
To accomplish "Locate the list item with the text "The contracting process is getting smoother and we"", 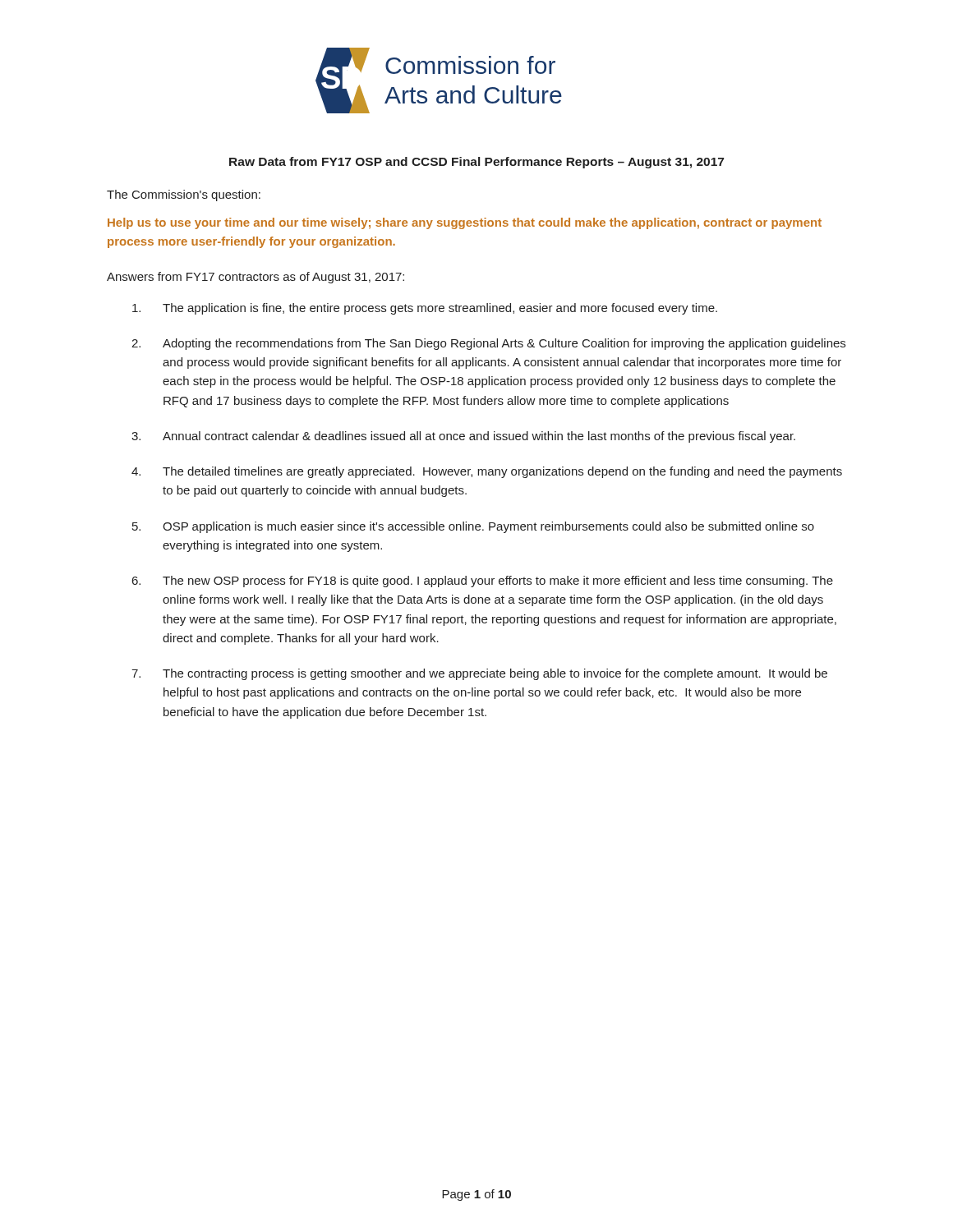I will pyautogui.click(x=504, y=692).
